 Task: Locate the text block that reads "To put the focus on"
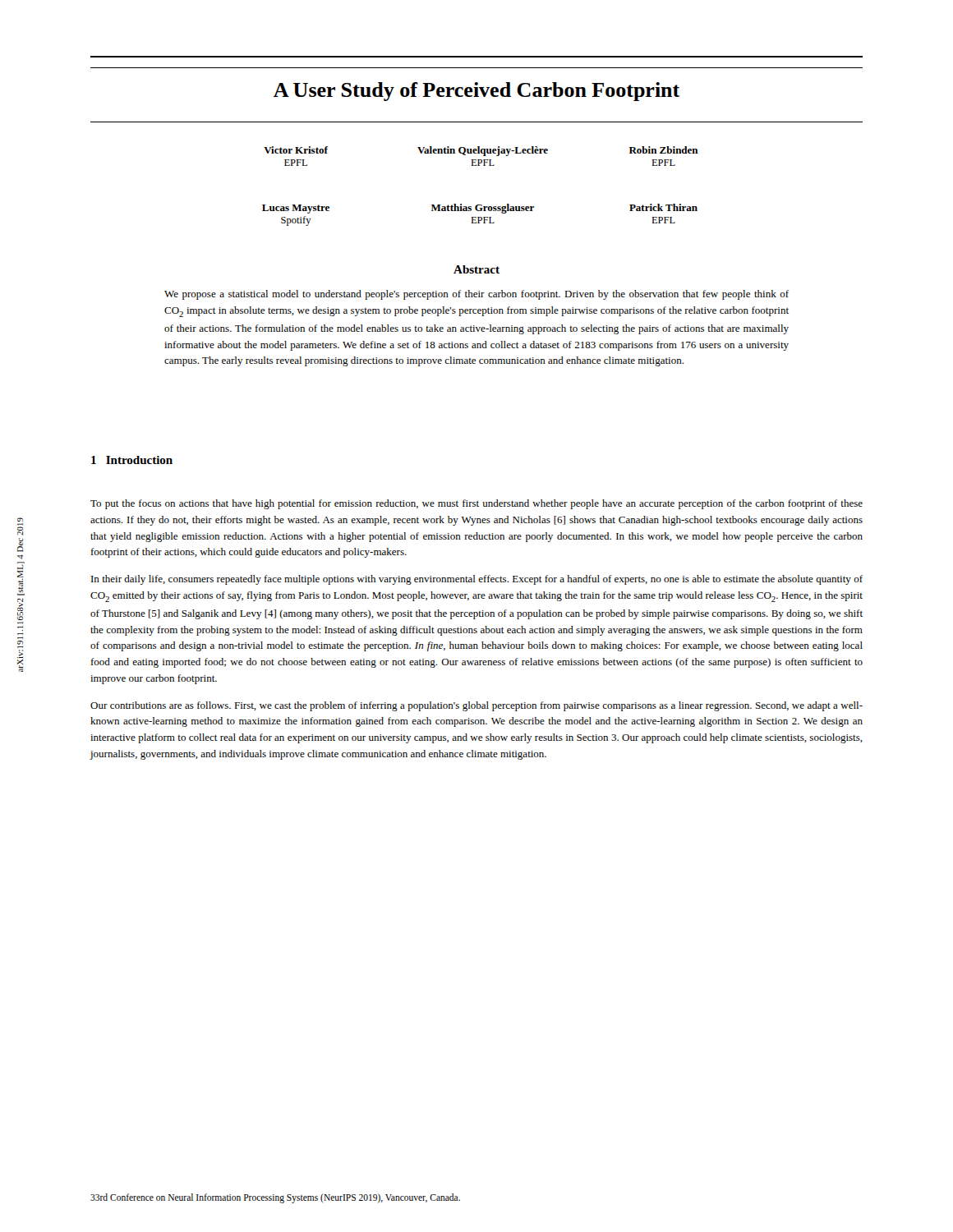476,629
